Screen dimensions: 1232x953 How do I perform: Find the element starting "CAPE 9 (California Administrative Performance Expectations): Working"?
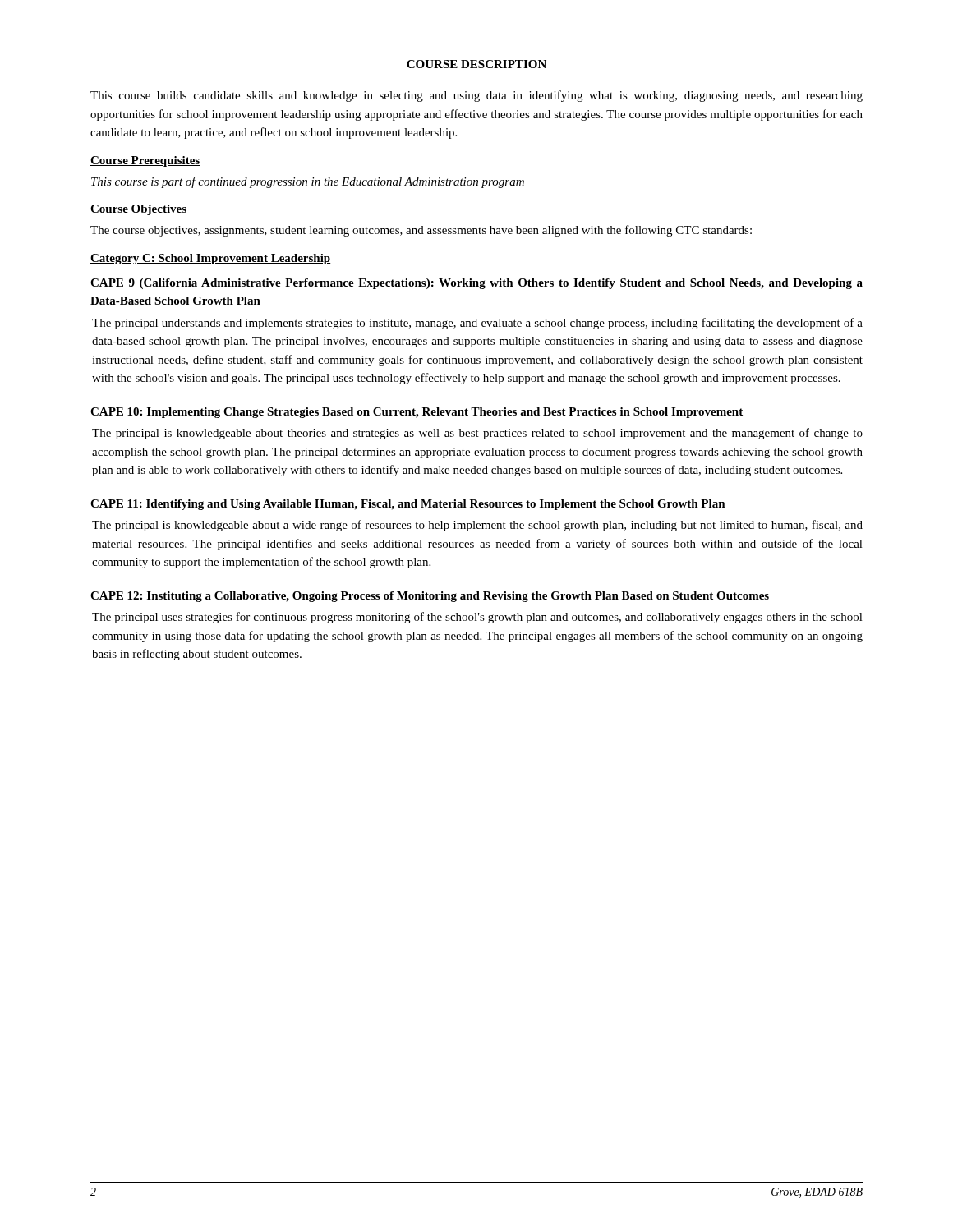tap(476, 330)
